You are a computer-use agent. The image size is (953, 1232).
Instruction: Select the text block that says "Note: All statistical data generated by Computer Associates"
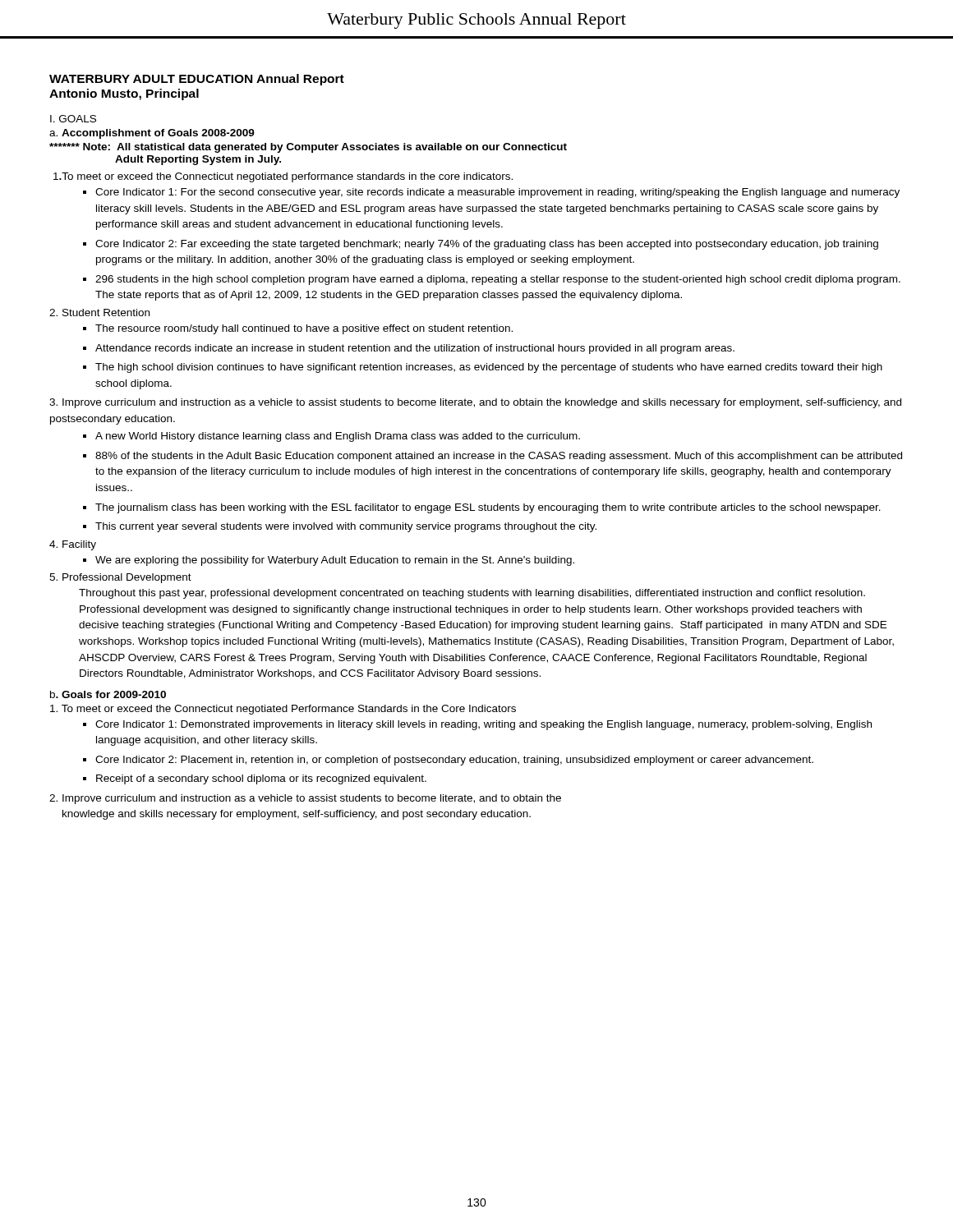coord(308,147)
